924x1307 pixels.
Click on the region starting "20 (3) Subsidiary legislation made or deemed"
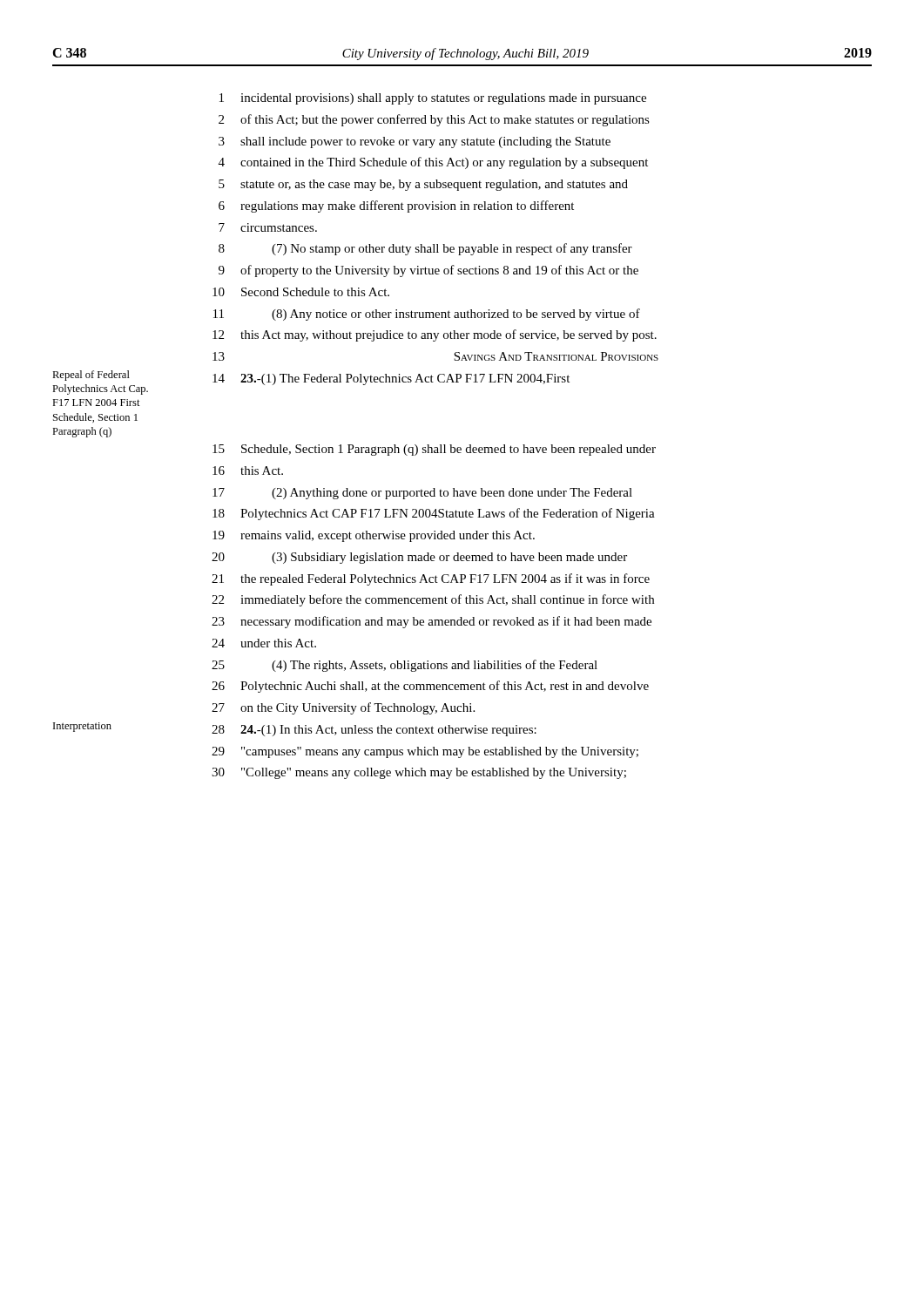522,557
